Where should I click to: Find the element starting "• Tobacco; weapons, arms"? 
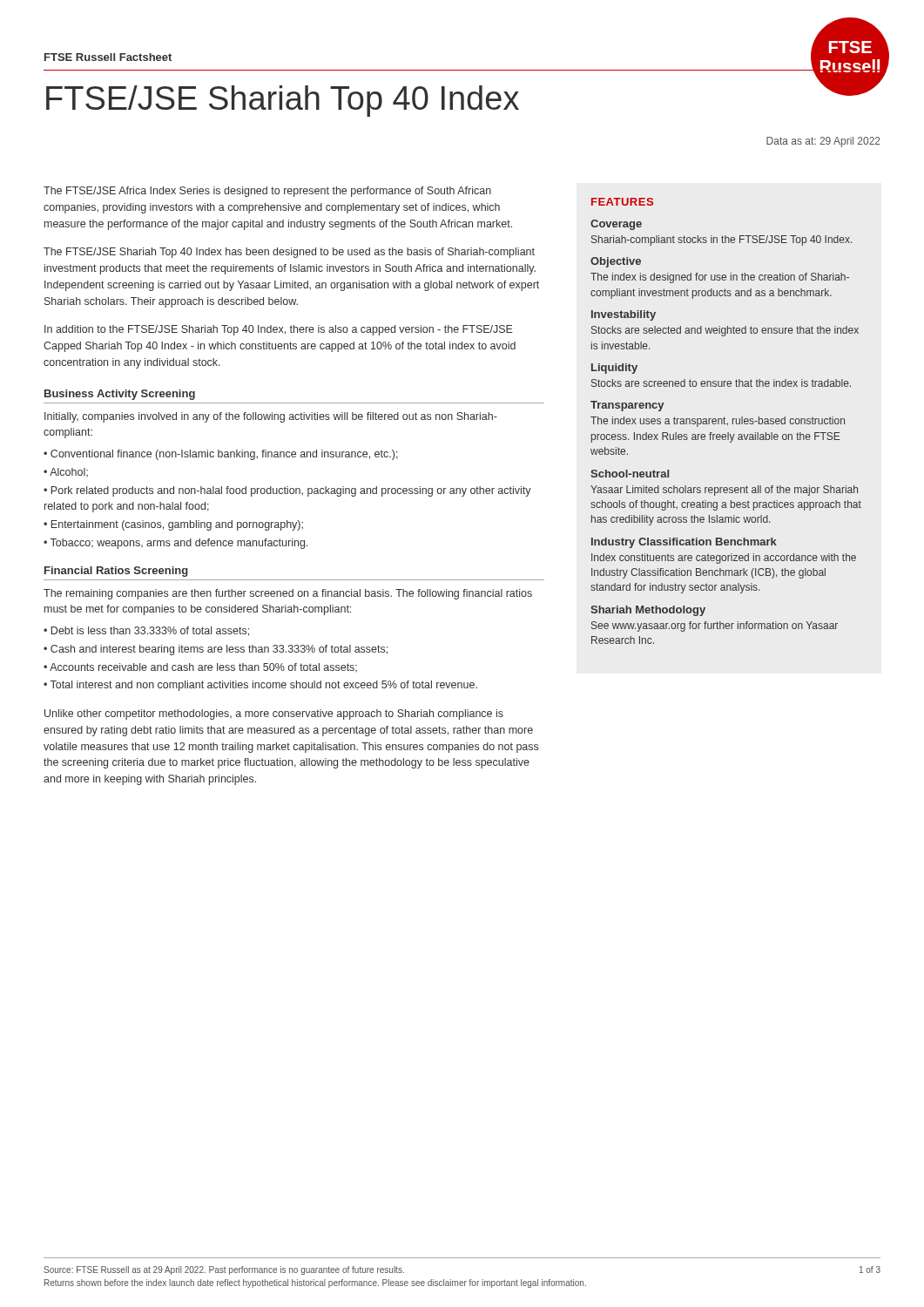click(x=176, y=543)
